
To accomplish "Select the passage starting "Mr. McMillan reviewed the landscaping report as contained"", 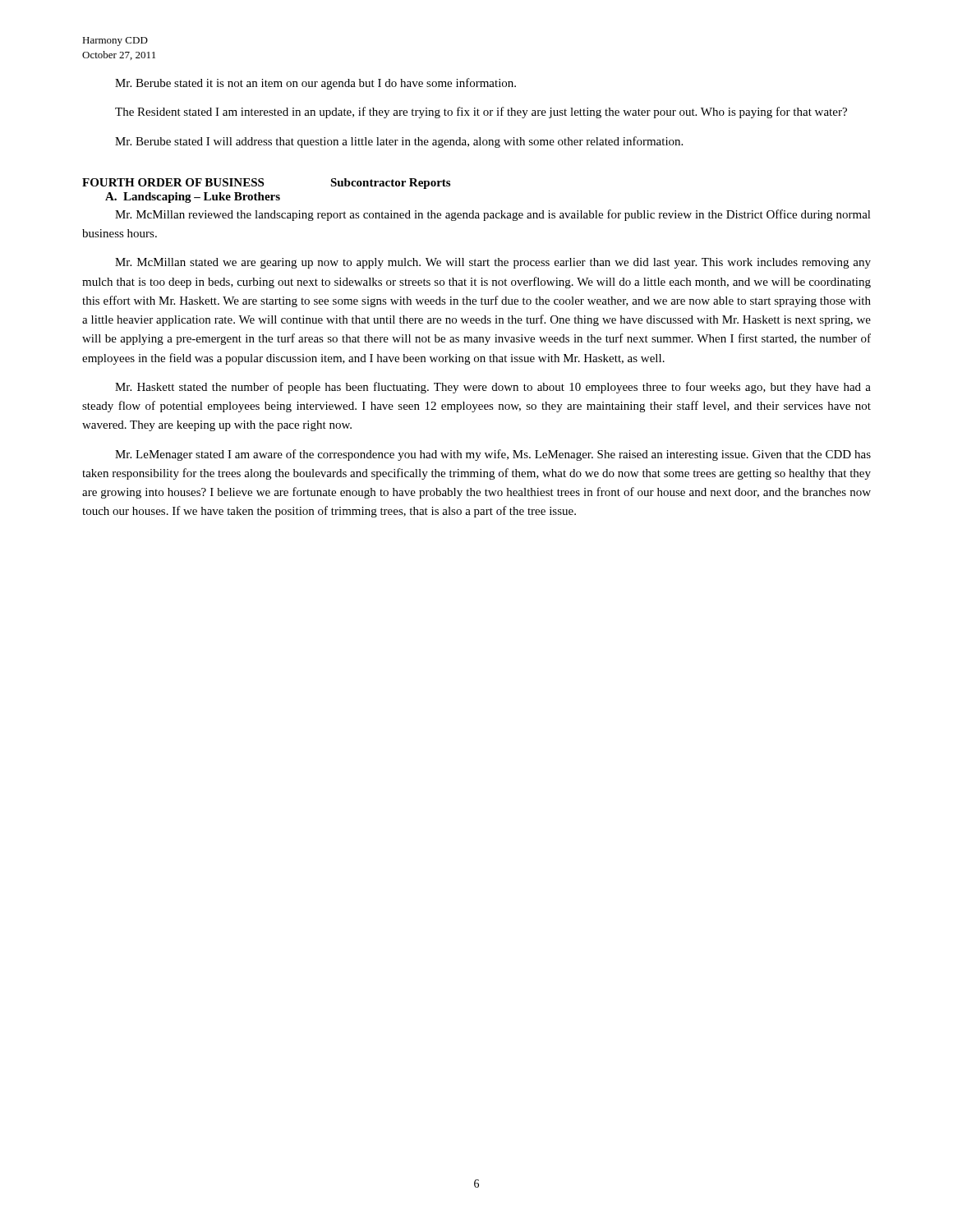I will click(476, 224).
